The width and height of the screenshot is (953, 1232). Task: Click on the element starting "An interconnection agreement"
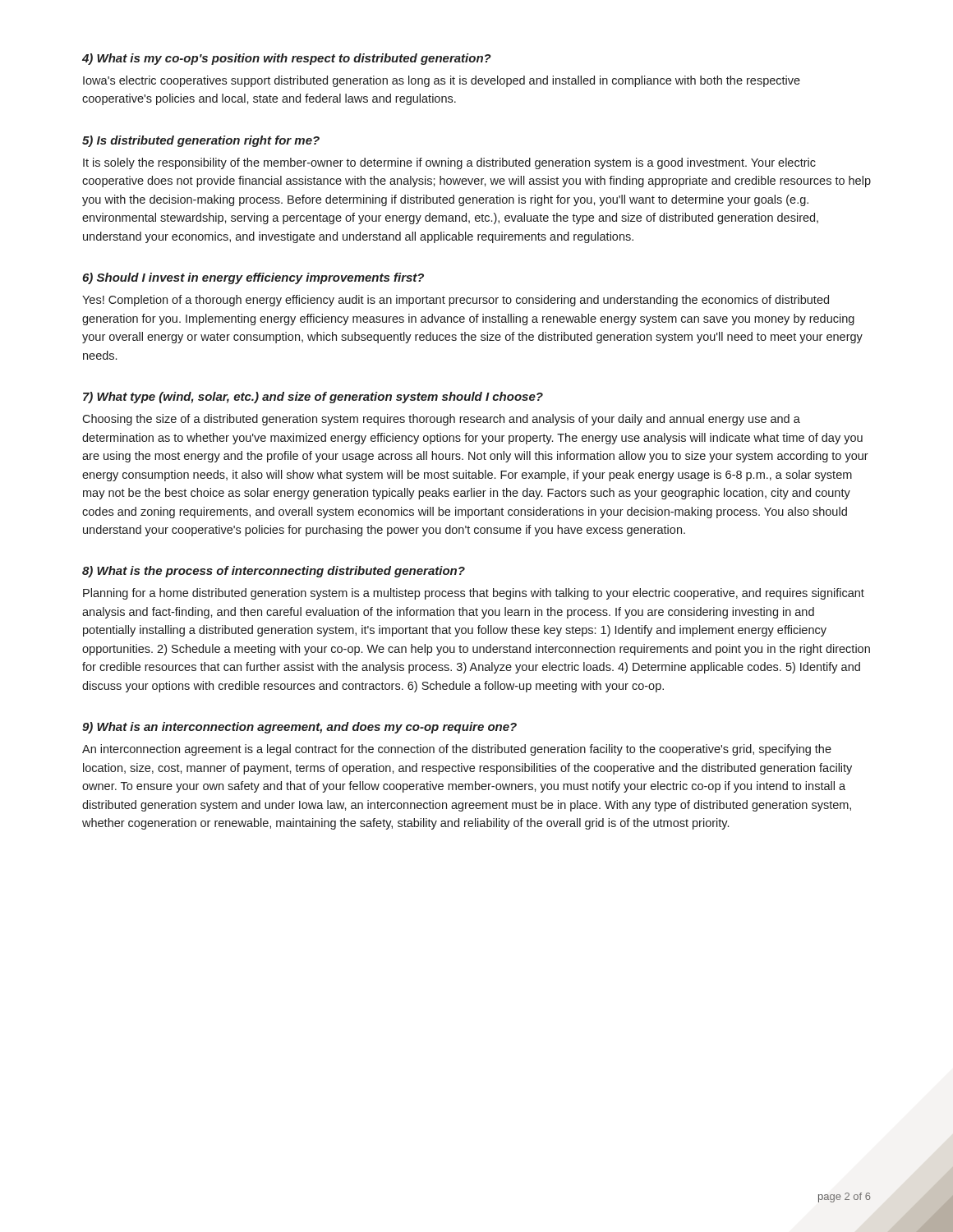point(467,786)
